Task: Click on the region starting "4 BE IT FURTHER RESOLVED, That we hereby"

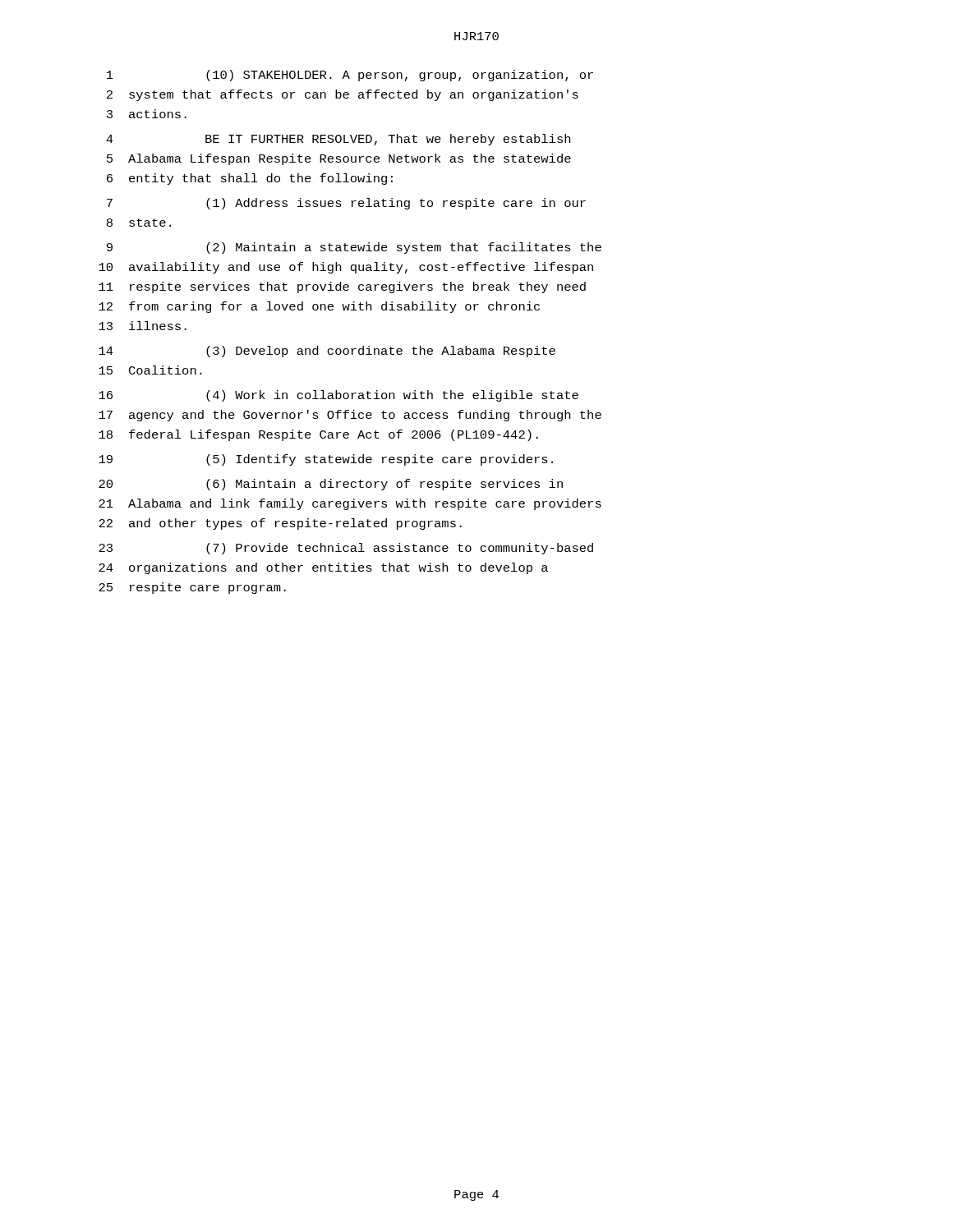Action: 476,159
